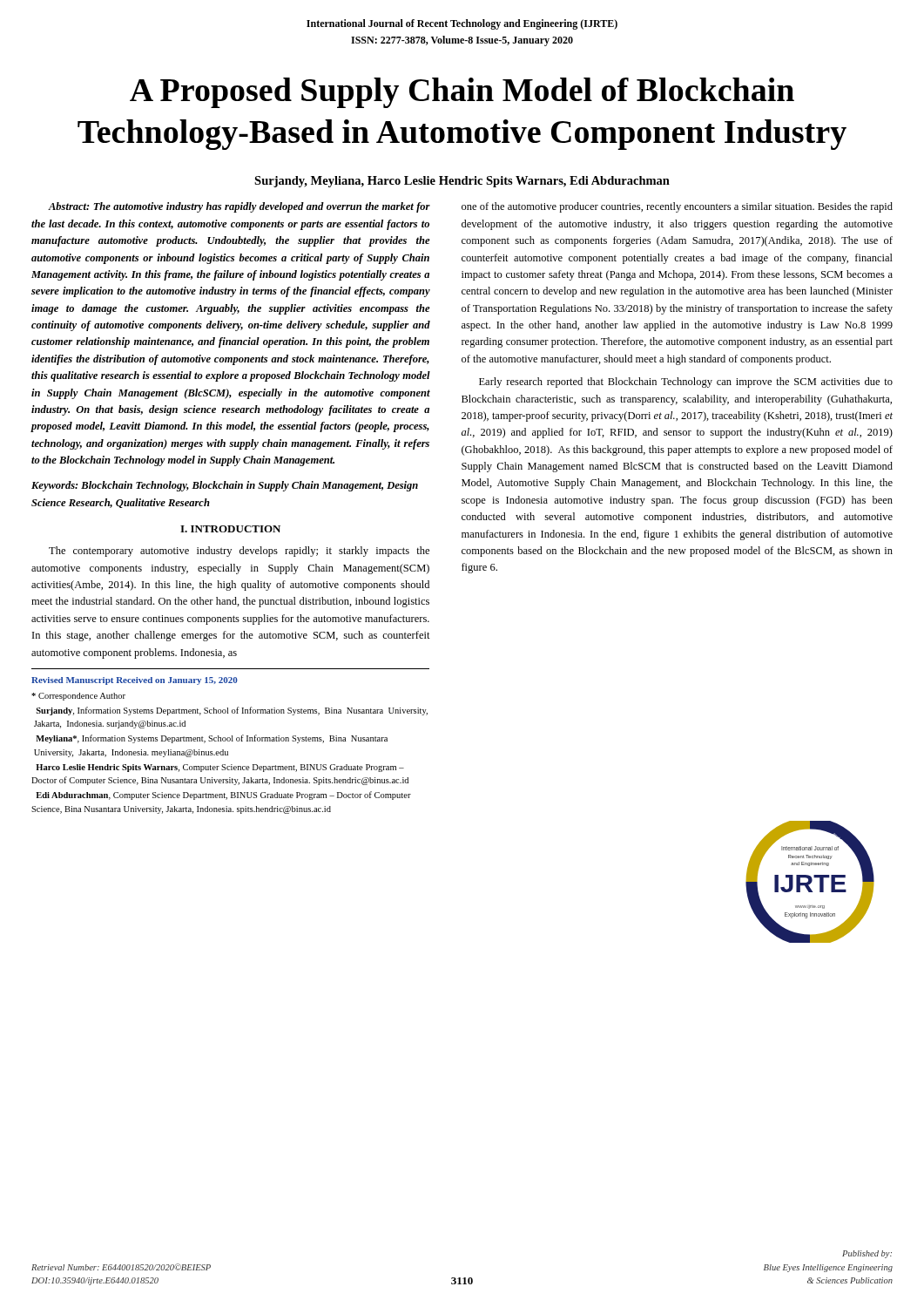Navigate to the text starting "Surjandy, Meyliana, Harco Leslie Hendric"
Image resolution: width=924 pixels, height=1307 pixels.
pos(462,181)
